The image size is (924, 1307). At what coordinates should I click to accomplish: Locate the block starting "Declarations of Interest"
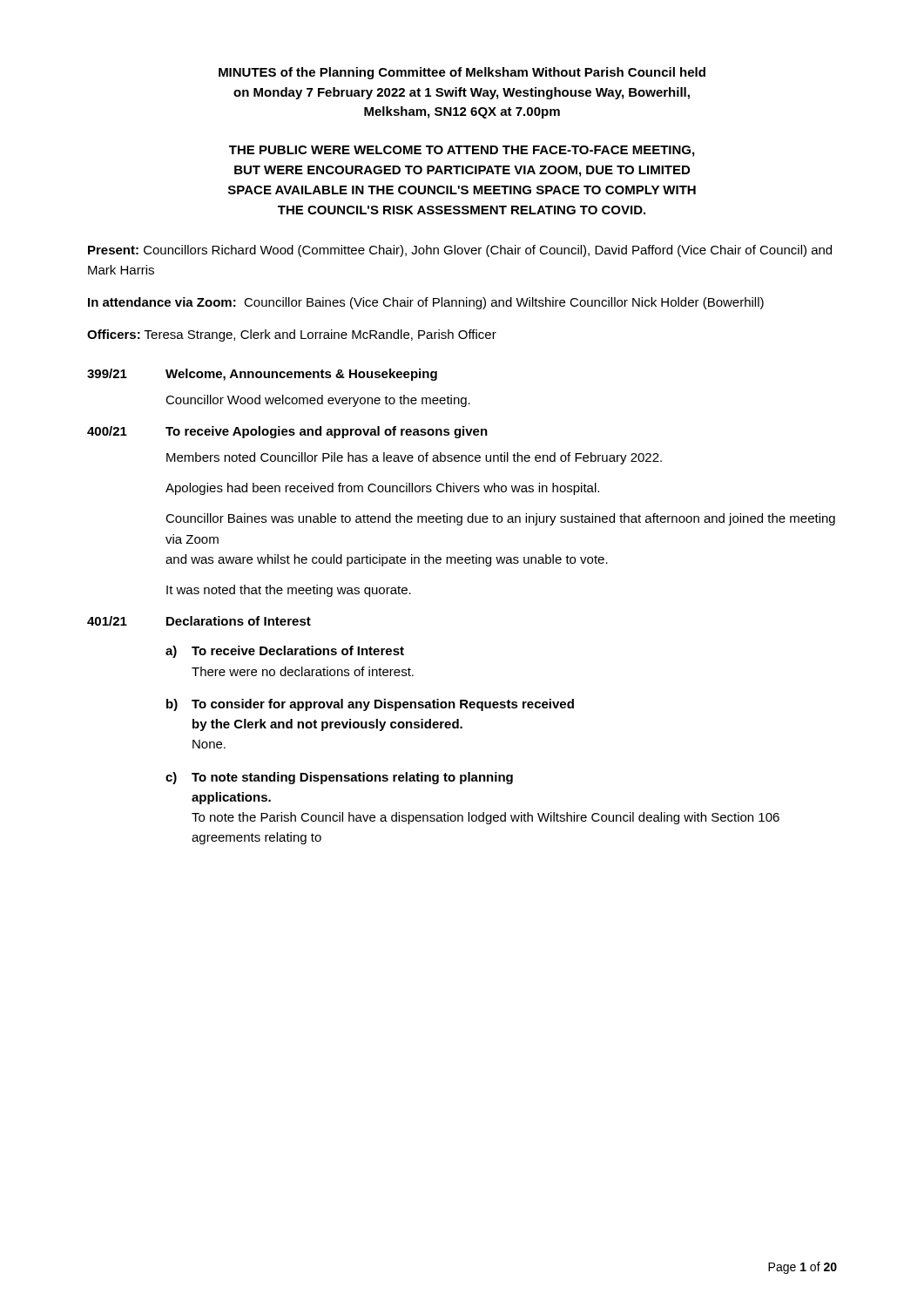[238, 621]
